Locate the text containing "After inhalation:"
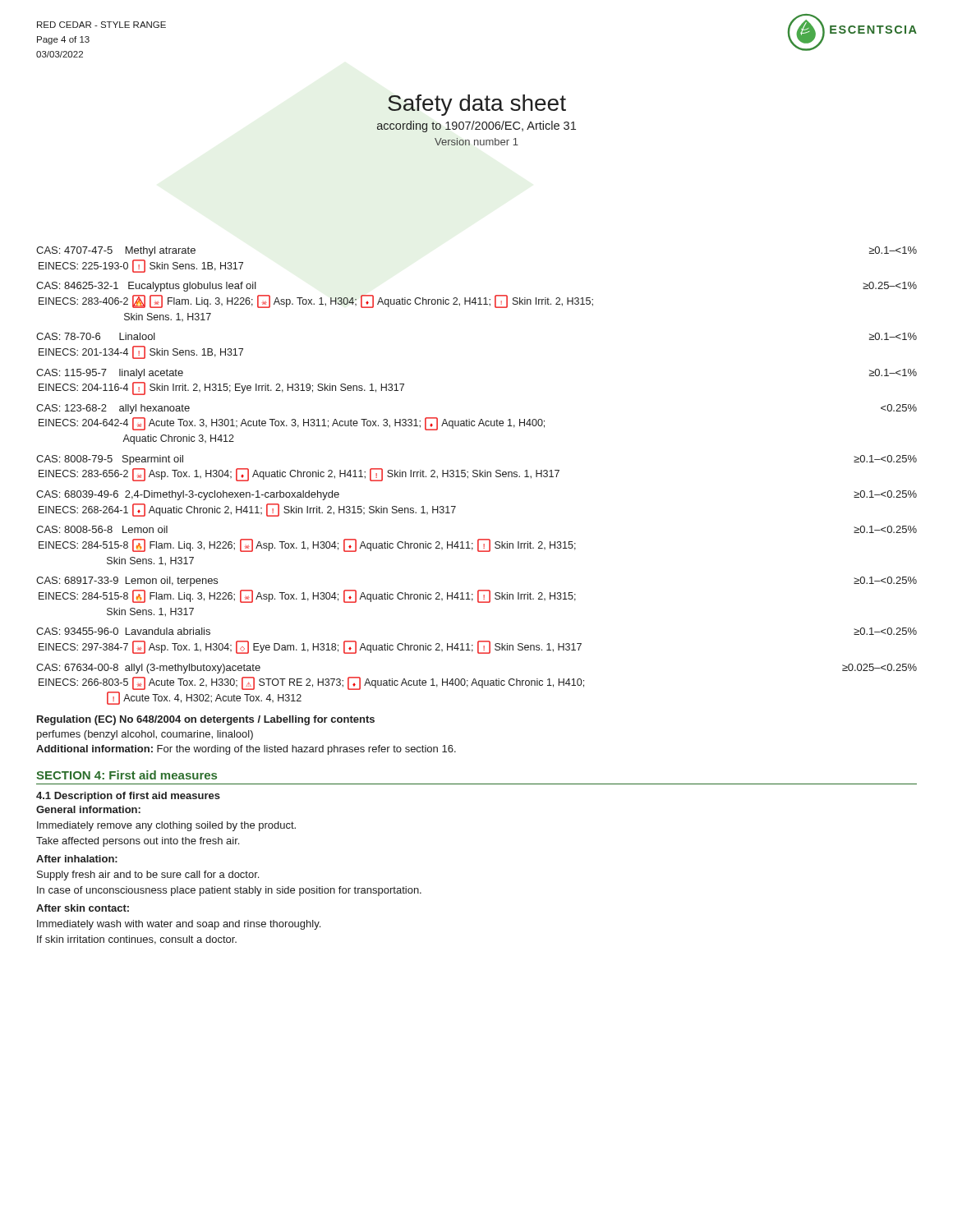 [x=77, y=858]
